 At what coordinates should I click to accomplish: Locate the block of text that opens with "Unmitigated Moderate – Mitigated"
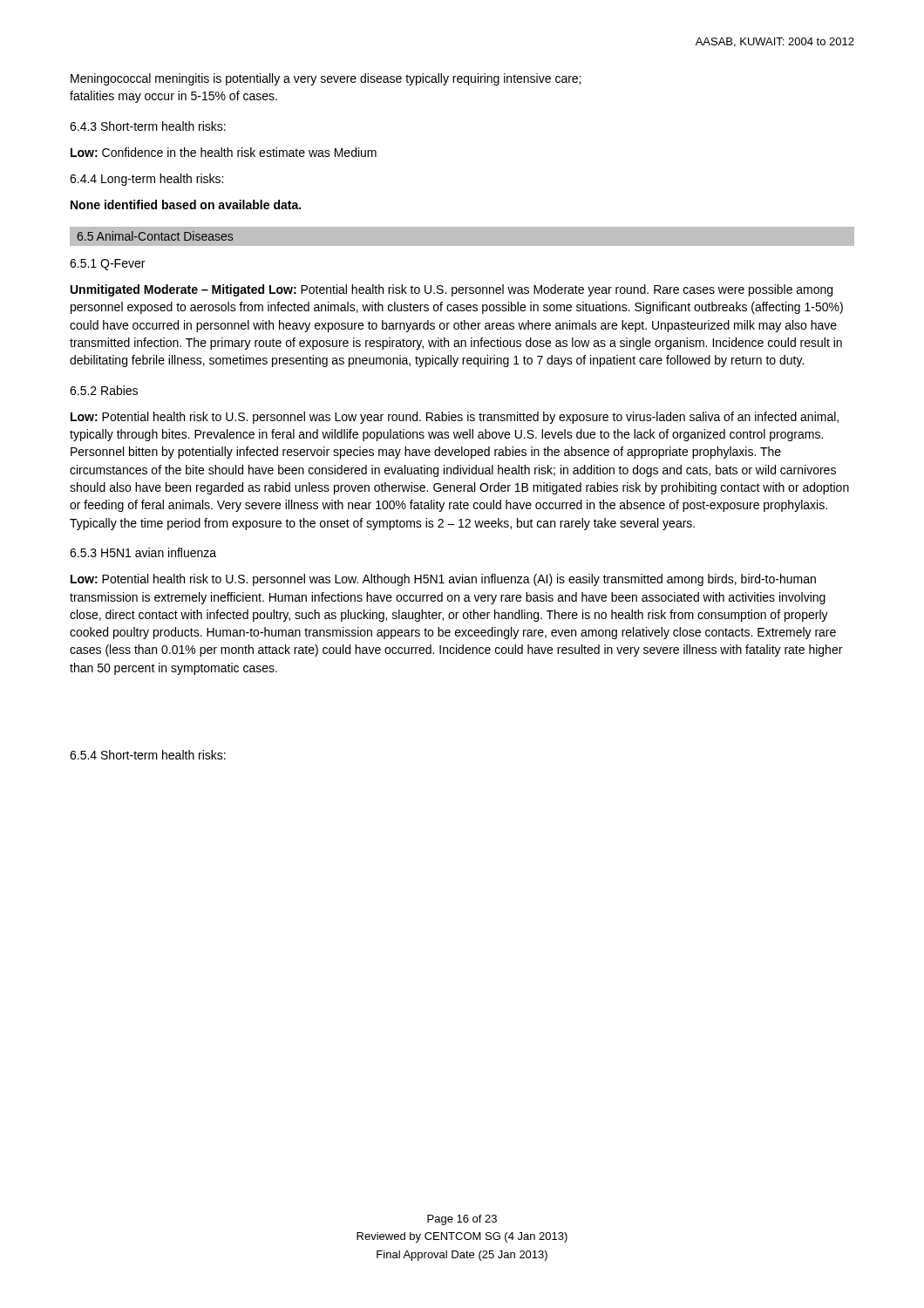pos(457,325)
